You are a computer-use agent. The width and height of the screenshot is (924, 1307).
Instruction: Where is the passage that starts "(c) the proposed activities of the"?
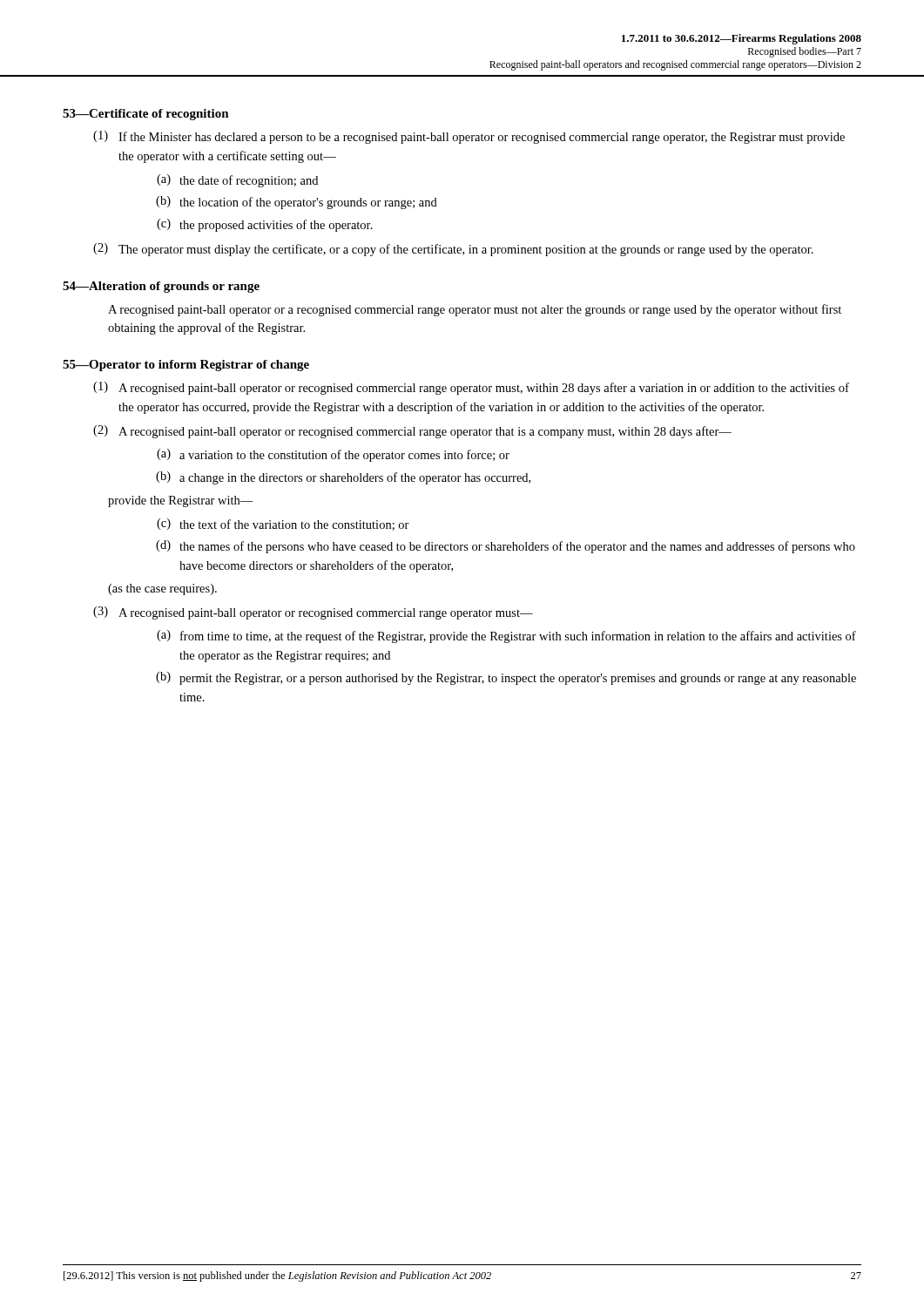(x=265, y=225)
